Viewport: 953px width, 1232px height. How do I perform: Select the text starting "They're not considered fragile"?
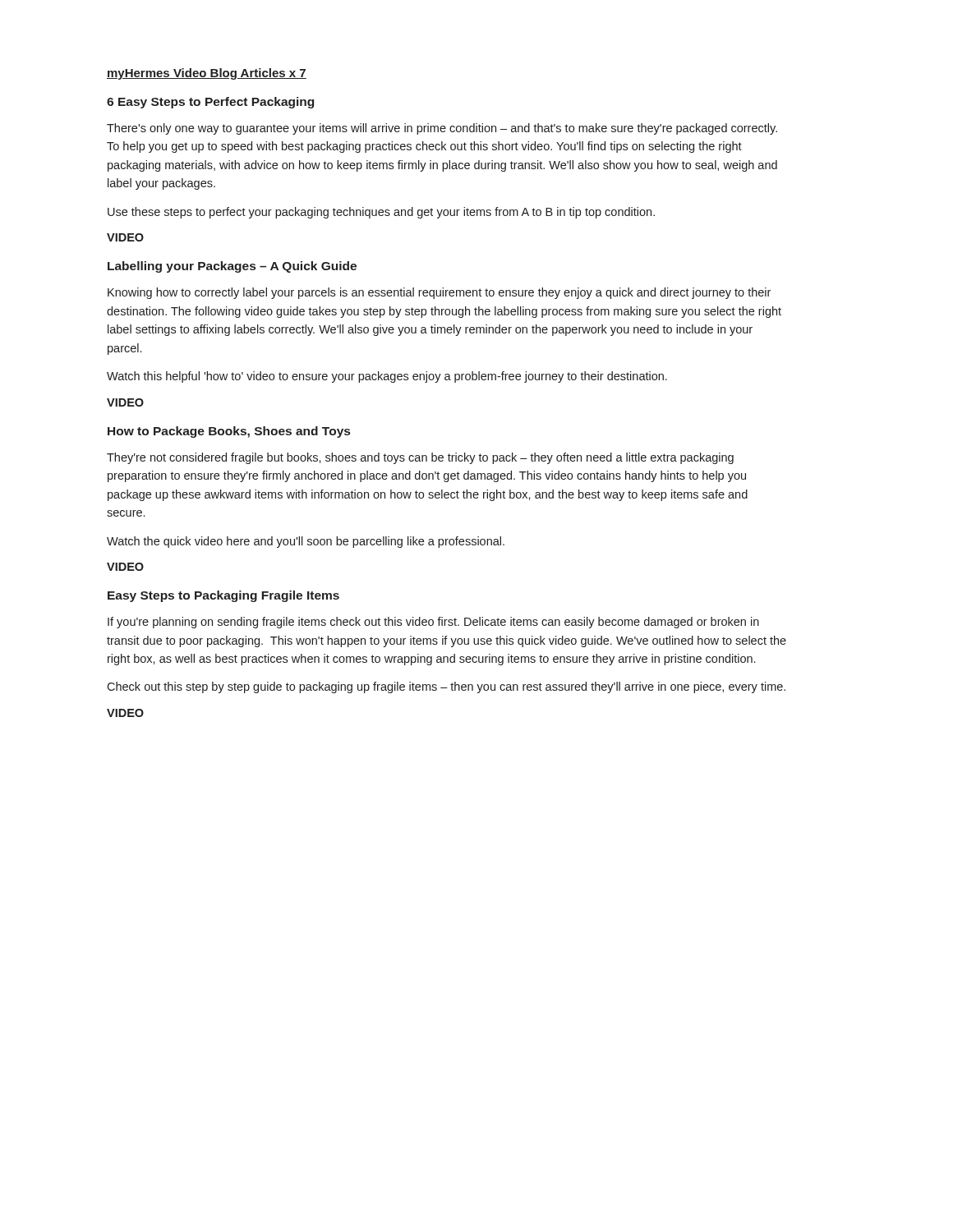pyautogui.click(x=448, y=485)
